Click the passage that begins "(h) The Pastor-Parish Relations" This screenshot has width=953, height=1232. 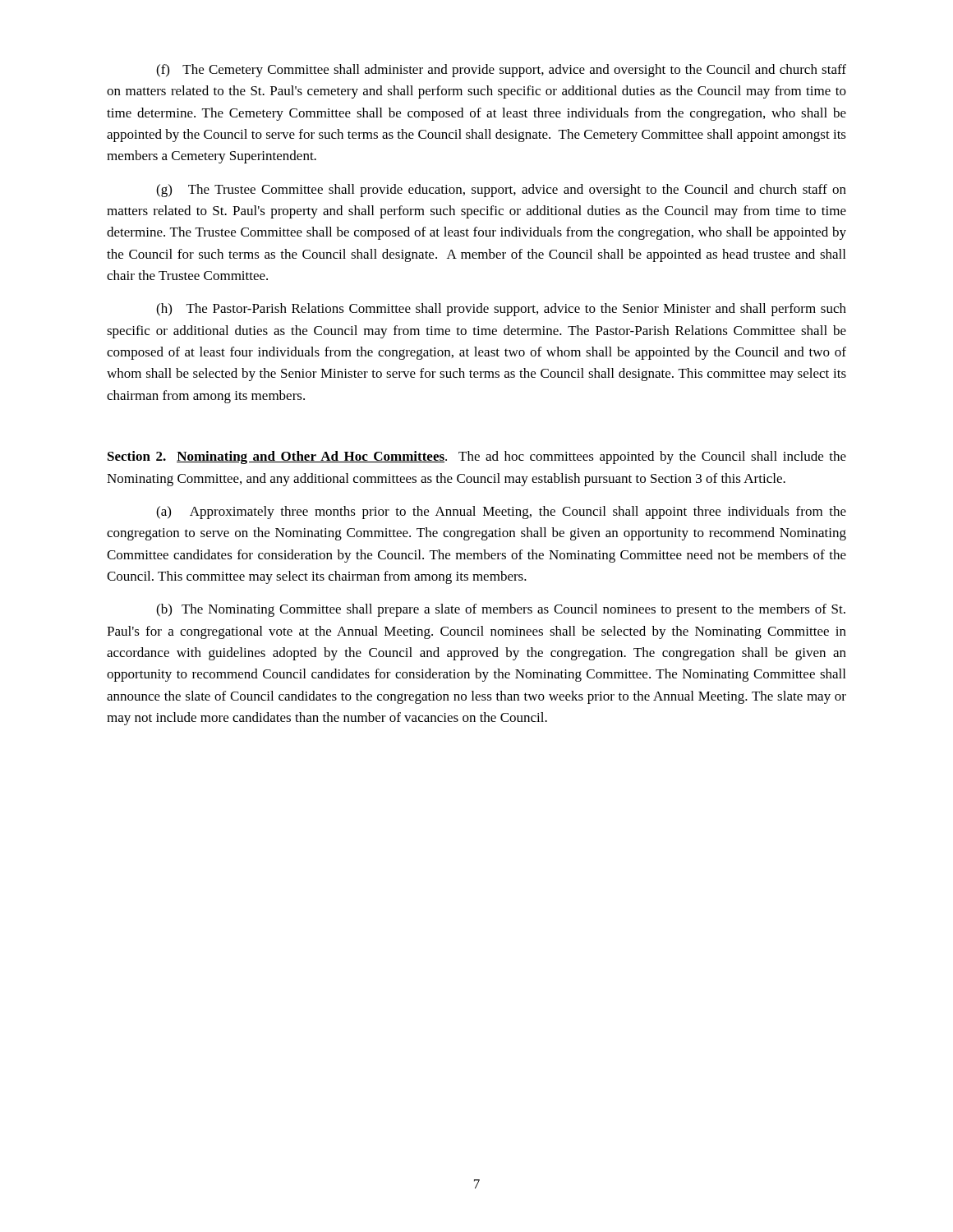click(476, 352)
